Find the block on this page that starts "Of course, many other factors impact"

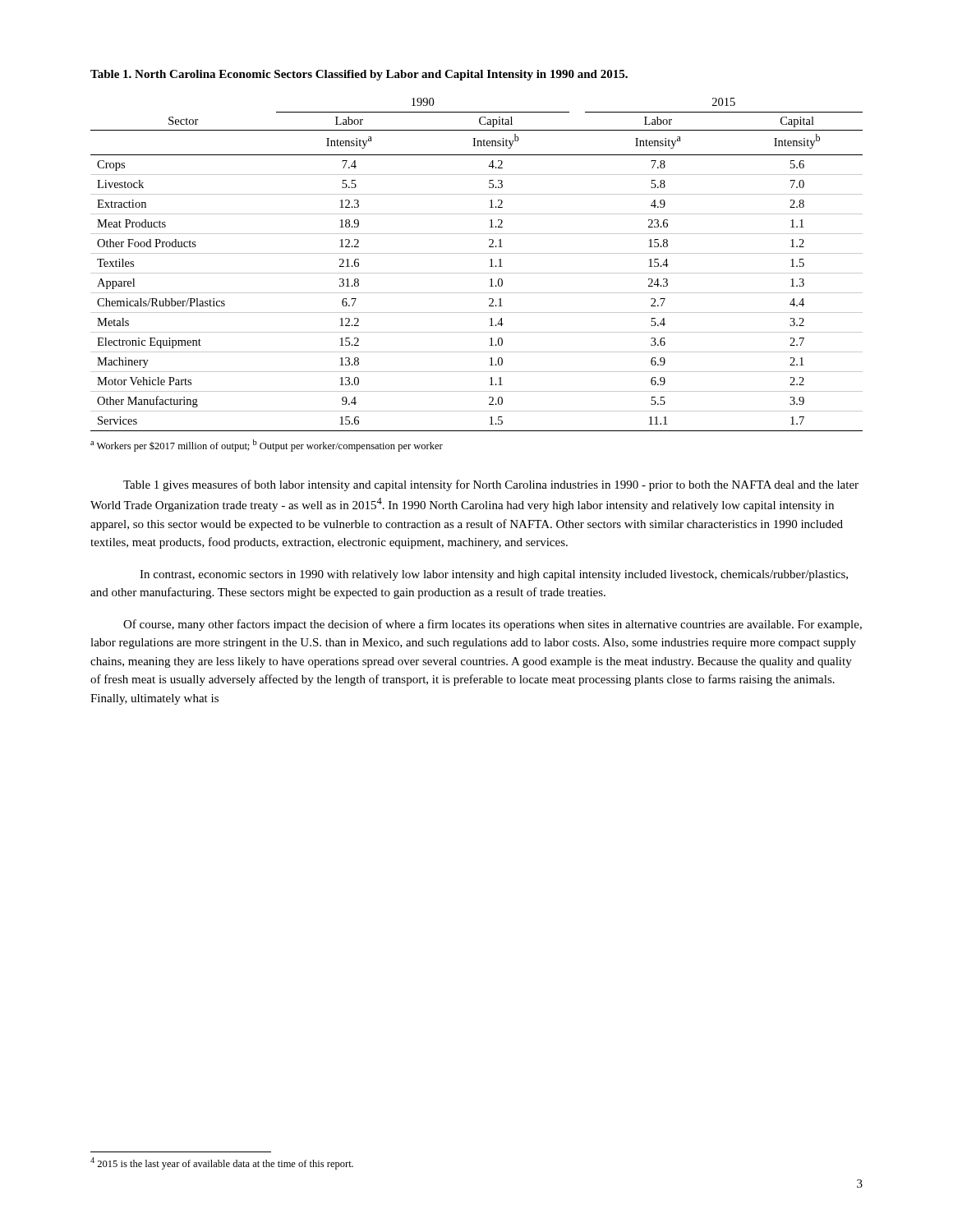[x=476, y=661]
